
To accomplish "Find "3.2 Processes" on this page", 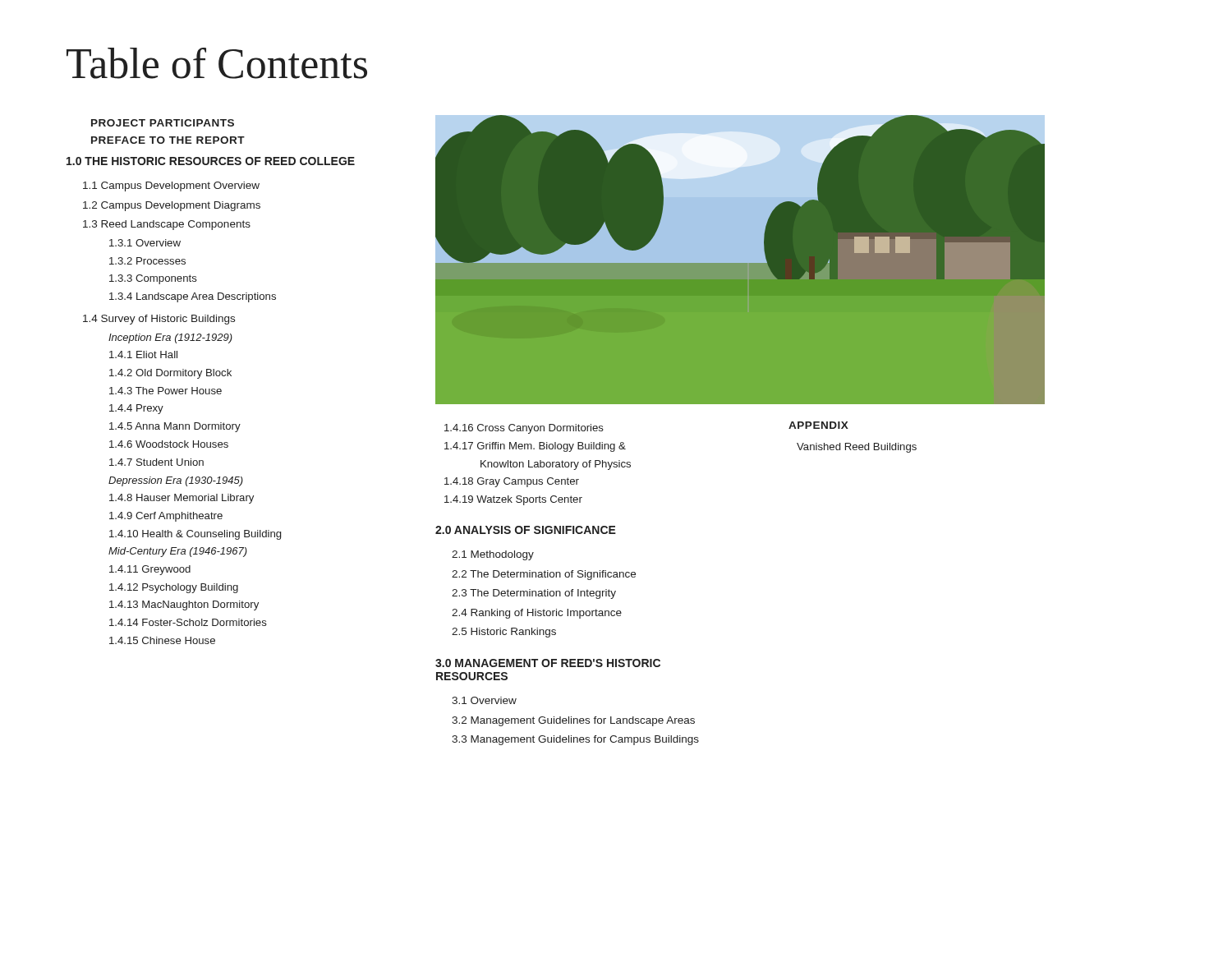I will coord(147,261).
